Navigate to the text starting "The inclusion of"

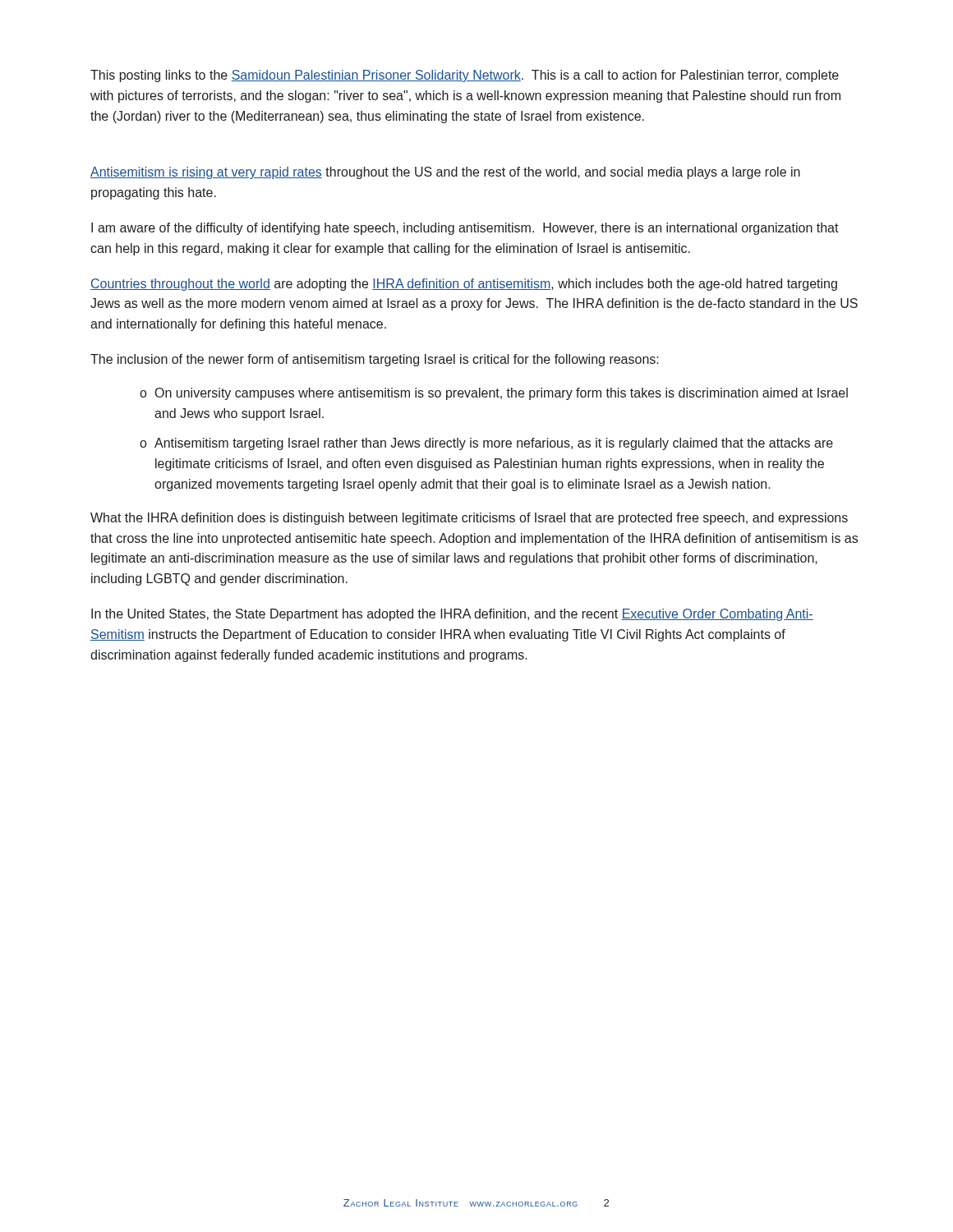476,360
